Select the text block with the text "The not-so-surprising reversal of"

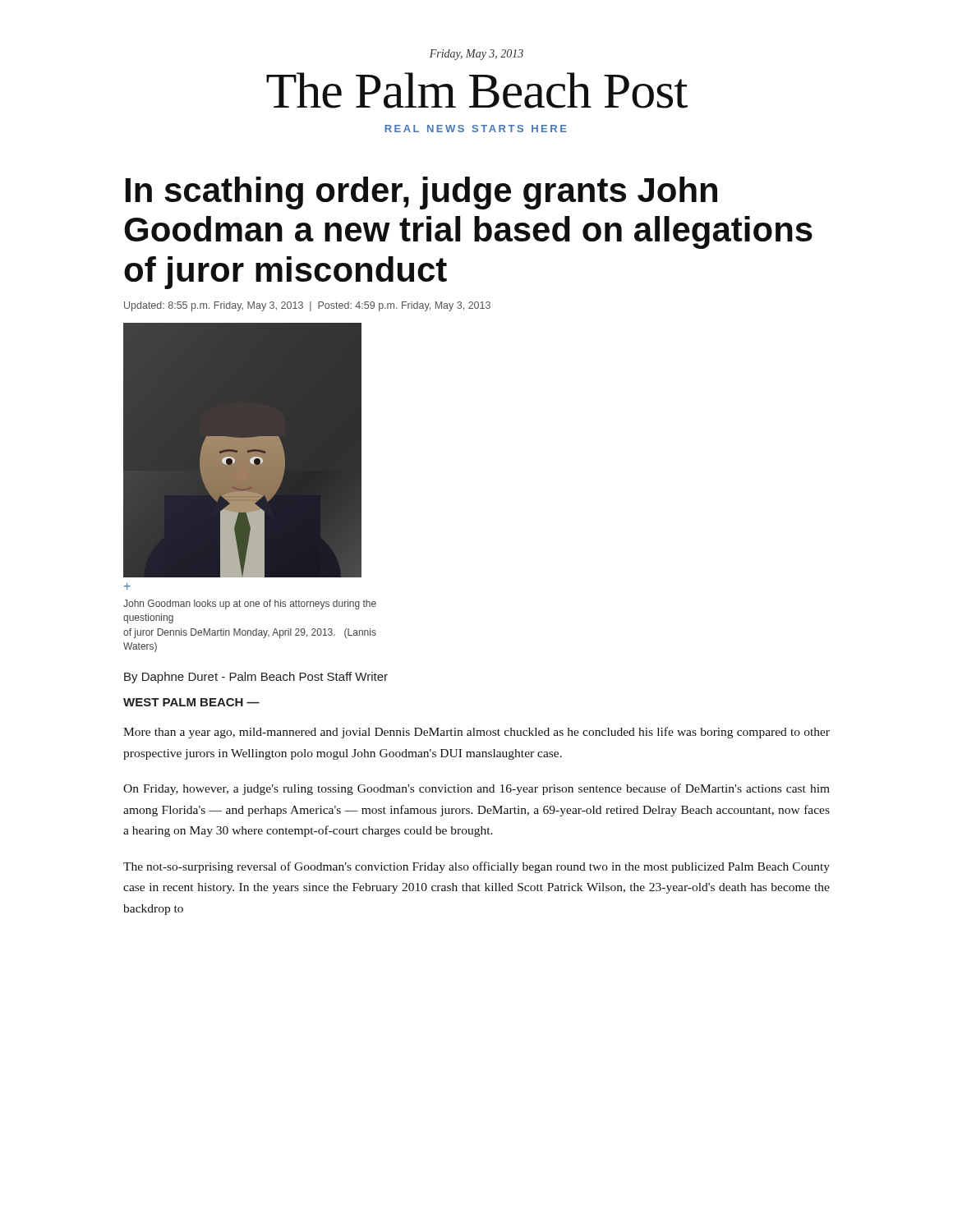(x=476, y=887)
